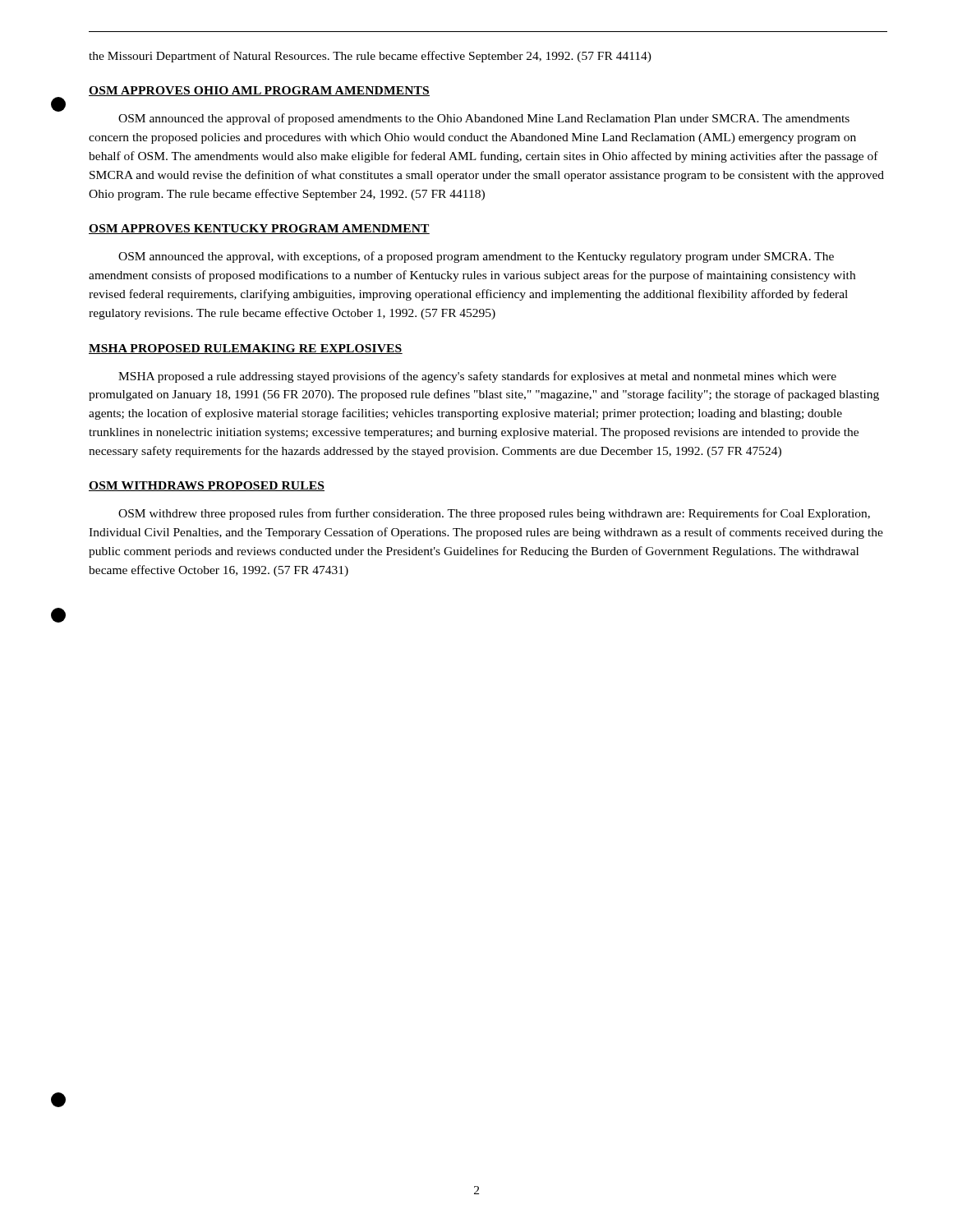953x1232 pixels.
Task: Where is the passage that starts "OSM announced the approval,"?
Action: coord(472,284)
